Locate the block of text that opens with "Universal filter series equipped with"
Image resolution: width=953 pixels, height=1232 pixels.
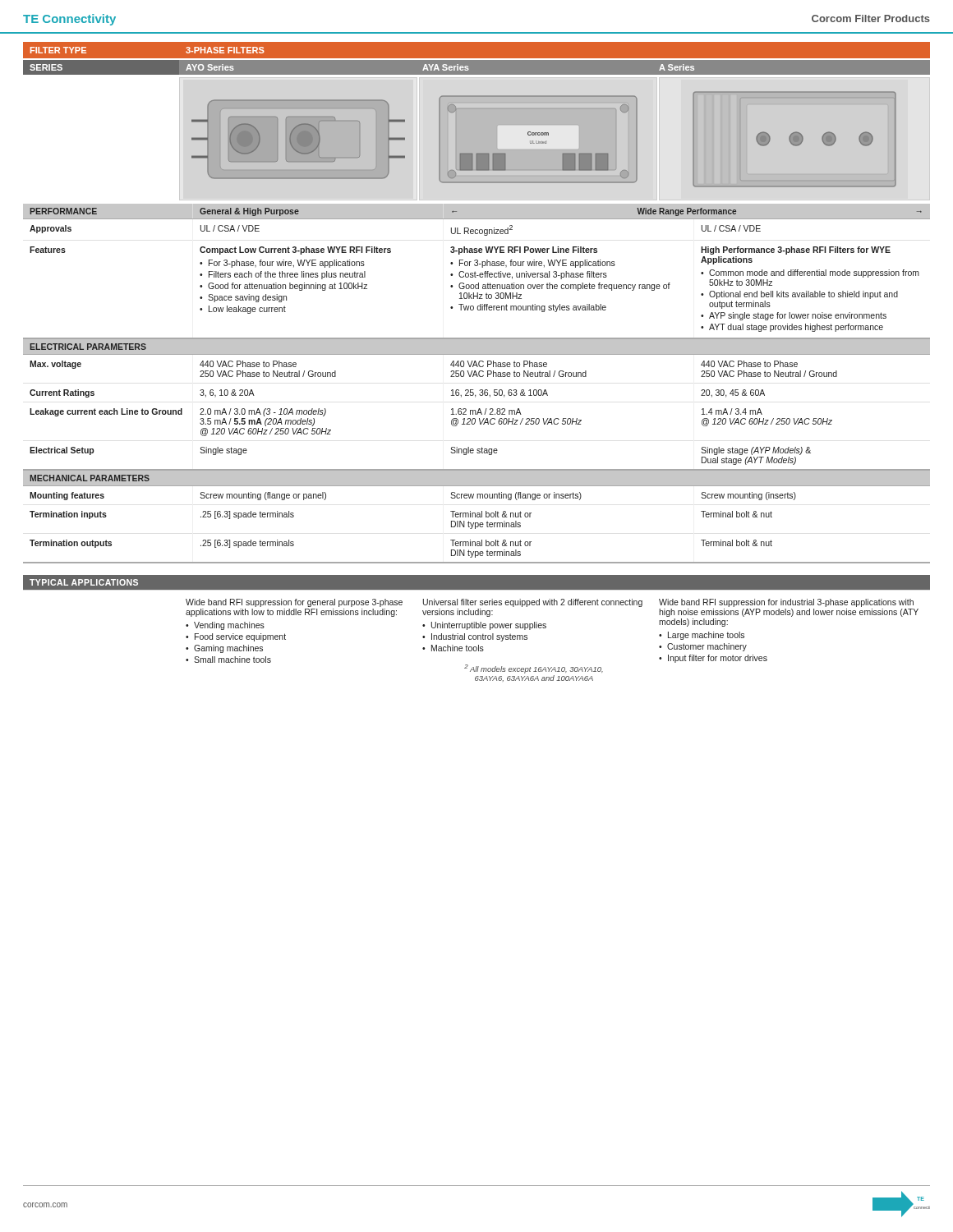click(534, 625)
